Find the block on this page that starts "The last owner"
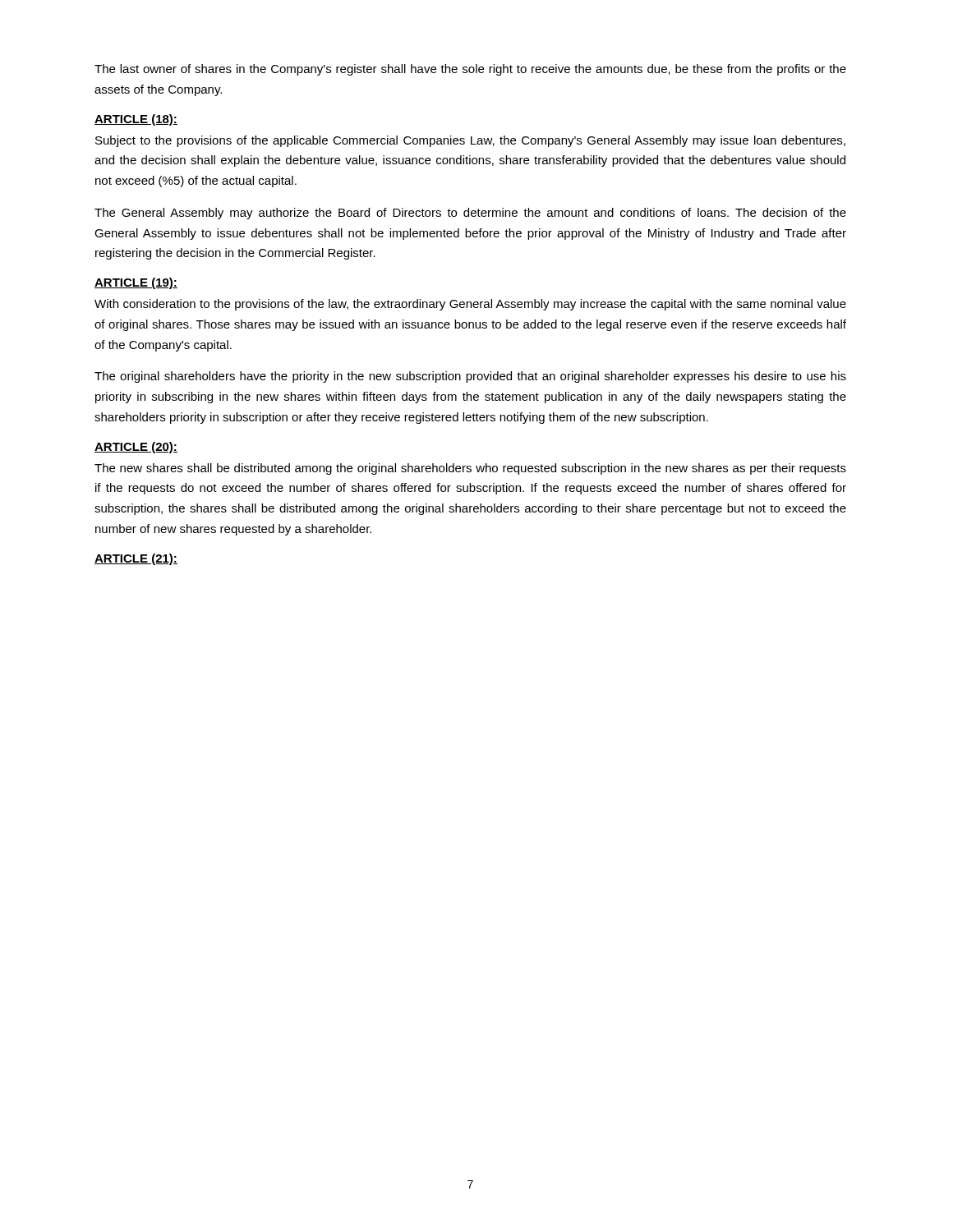This screenshot has height=1232, width=953. 470,79
